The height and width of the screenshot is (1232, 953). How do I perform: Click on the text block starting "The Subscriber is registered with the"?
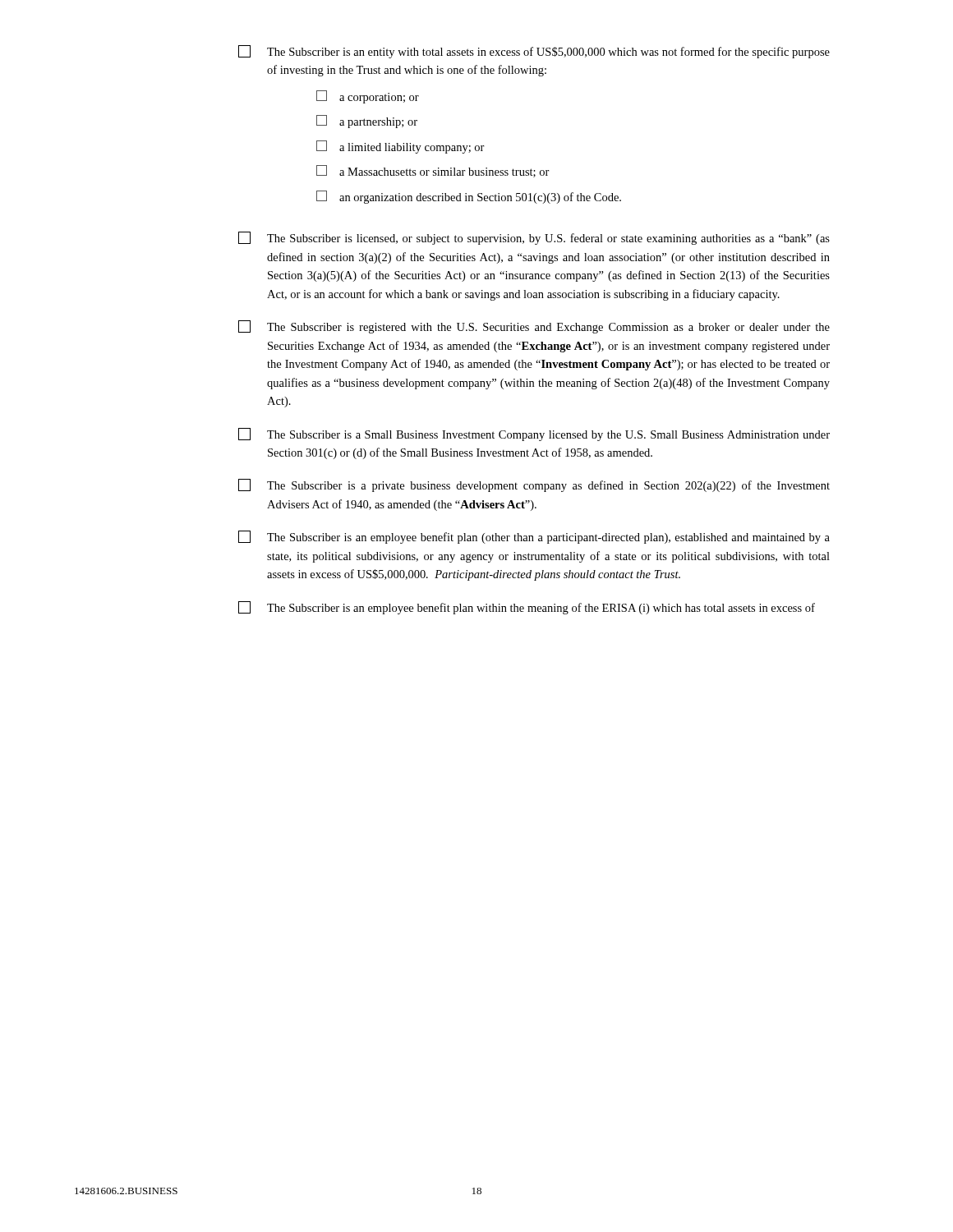pos(534,364)
